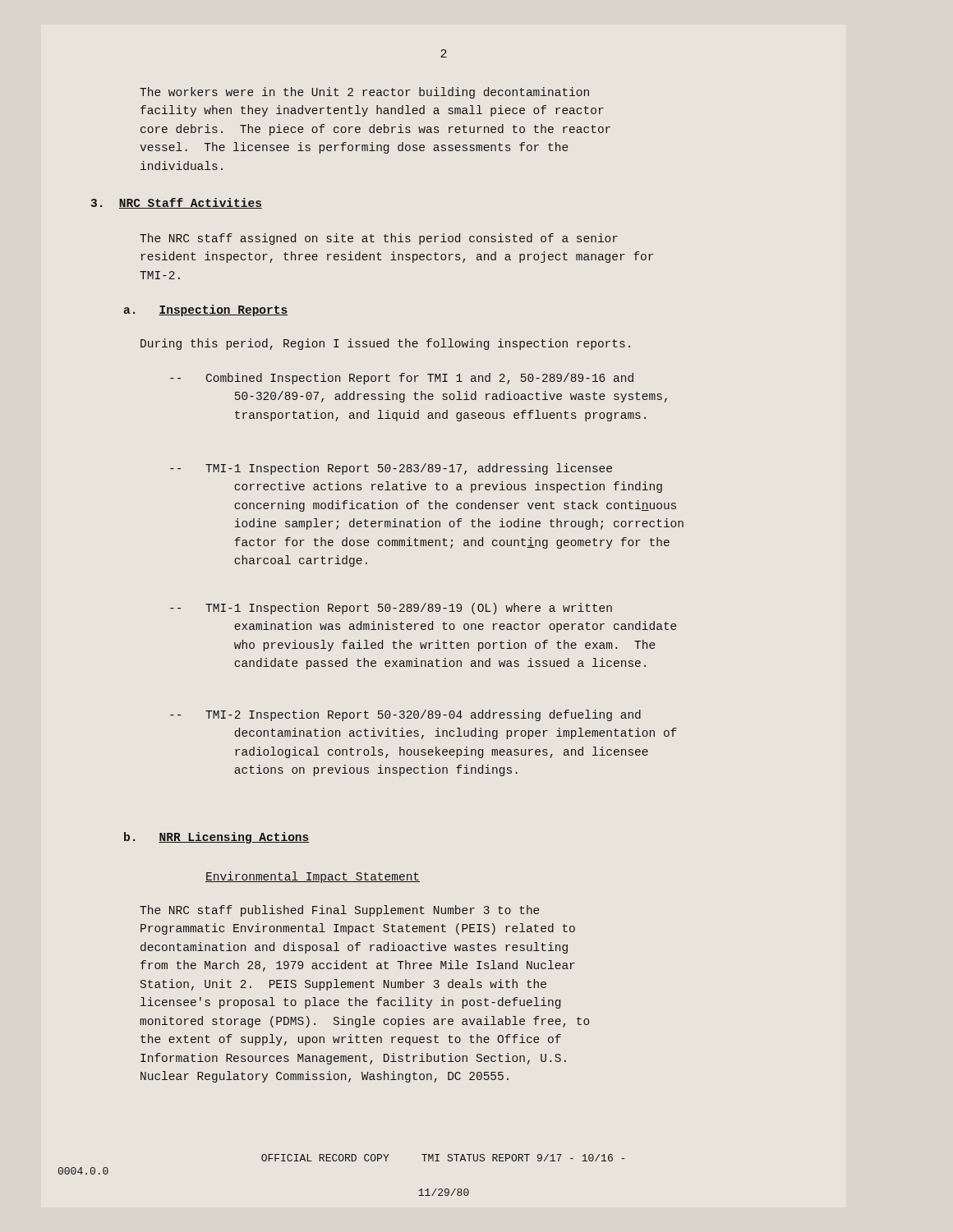Viewport: 953px width, 1232px height.
Task: Click the passage that begins "-- TMI-1 Inspection Report 50-289/89-19 (OL) where a"
Action: coord(491,637)
